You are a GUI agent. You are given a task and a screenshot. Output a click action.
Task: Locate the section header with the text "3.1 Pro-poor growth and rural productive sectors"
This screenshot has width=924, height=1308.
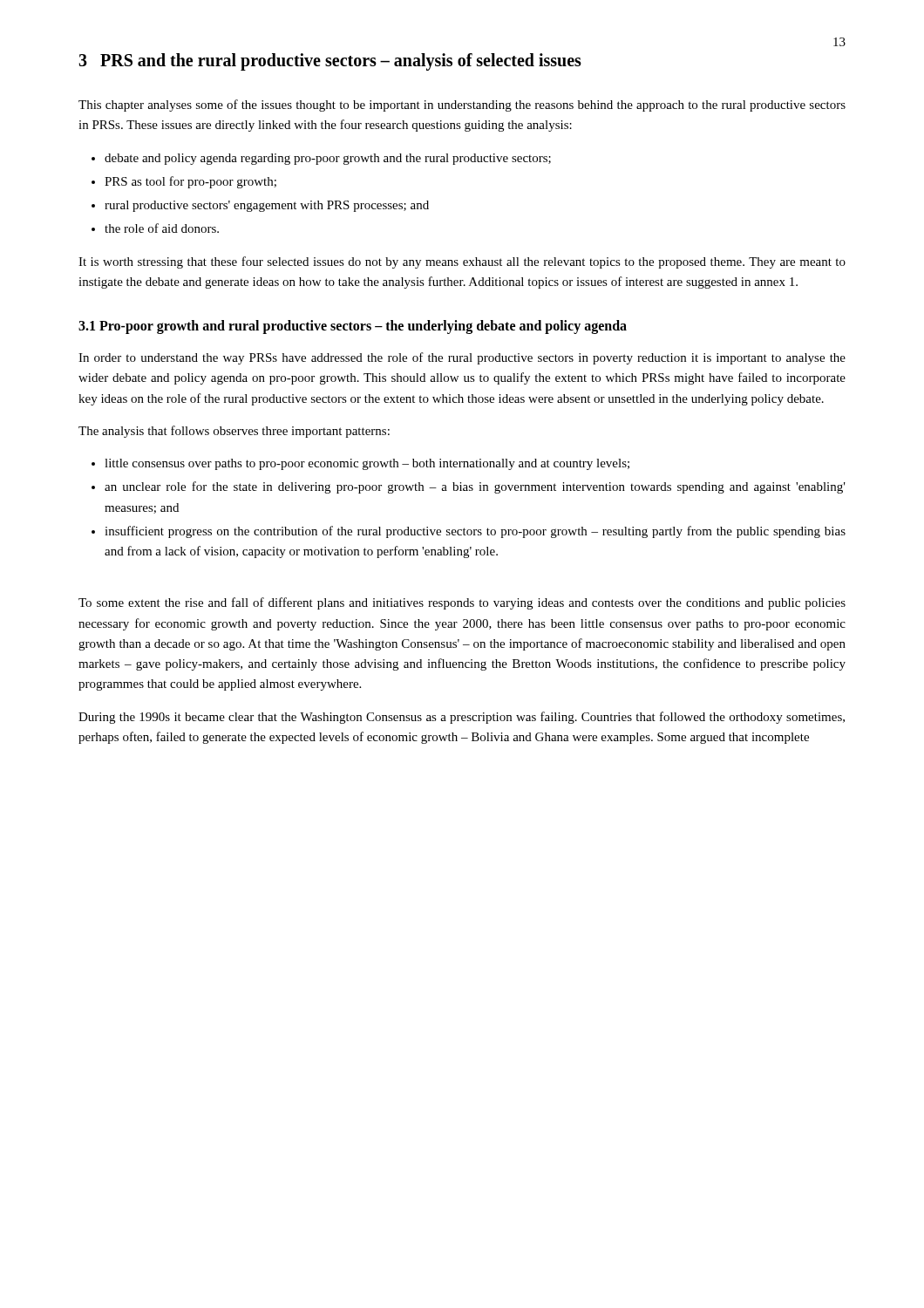coord(353,326)
